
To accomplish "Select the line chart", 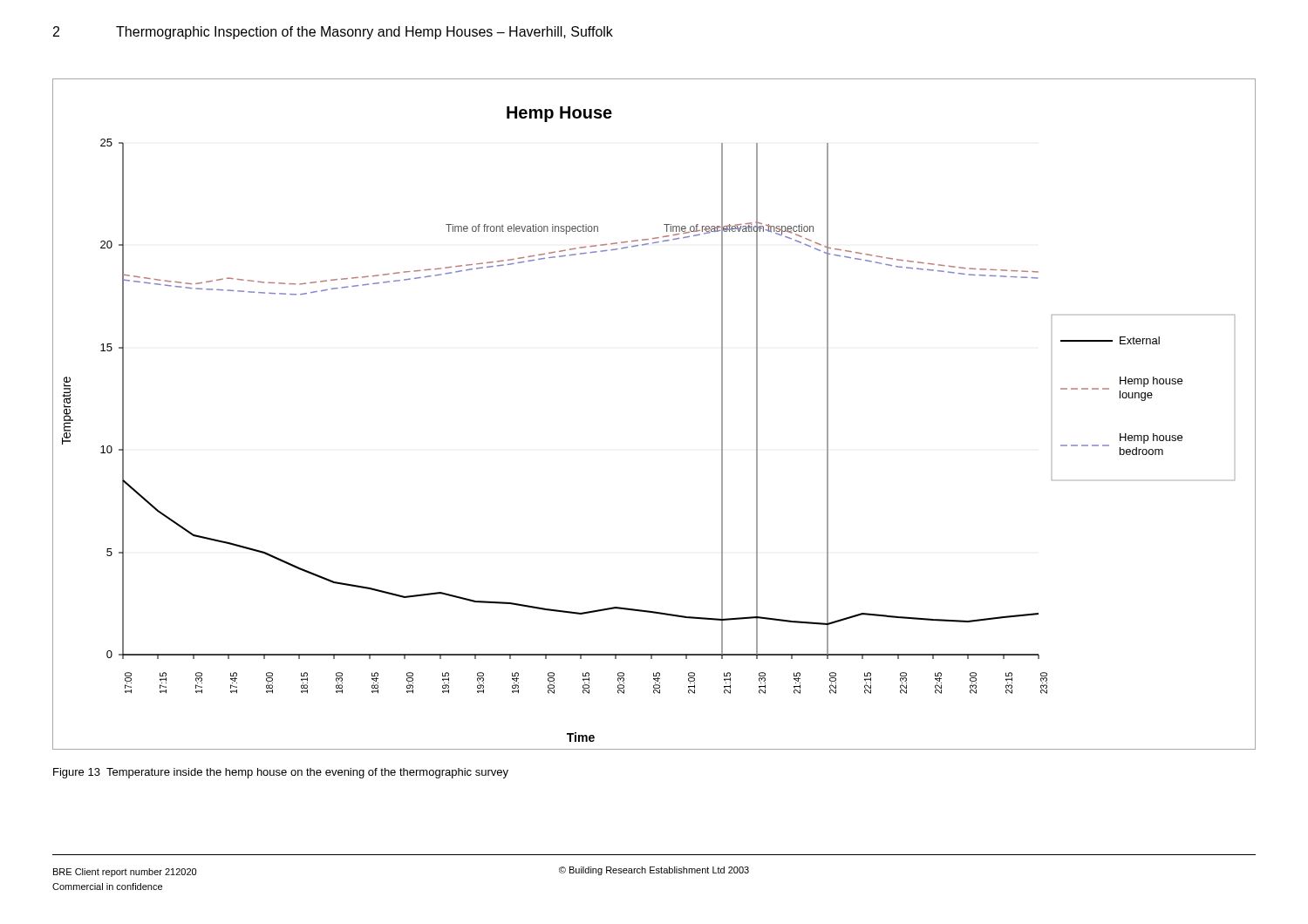I will pos(654,414).
